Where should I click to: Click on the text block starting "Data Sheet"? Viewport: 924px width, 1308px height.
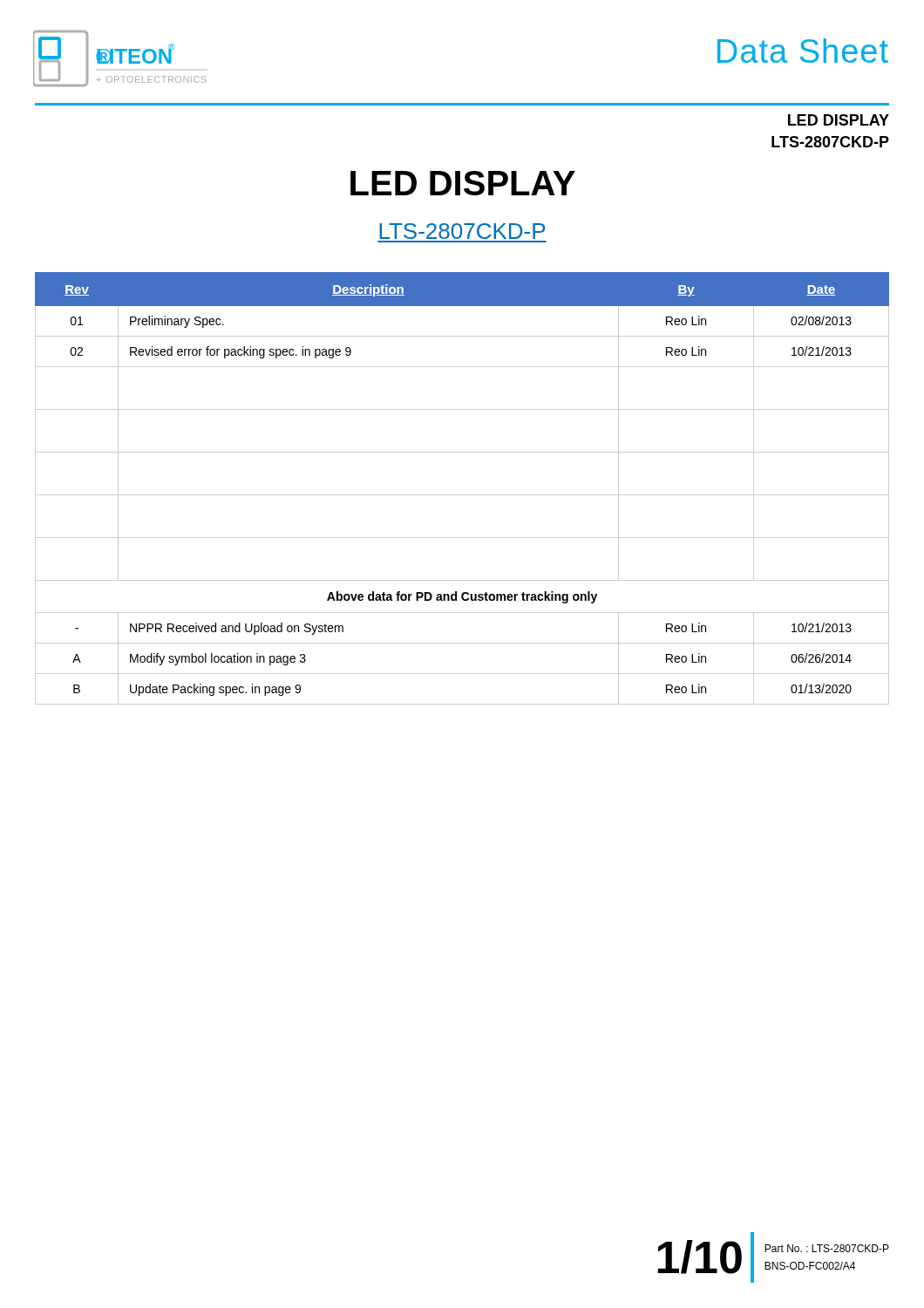[802, 51]
